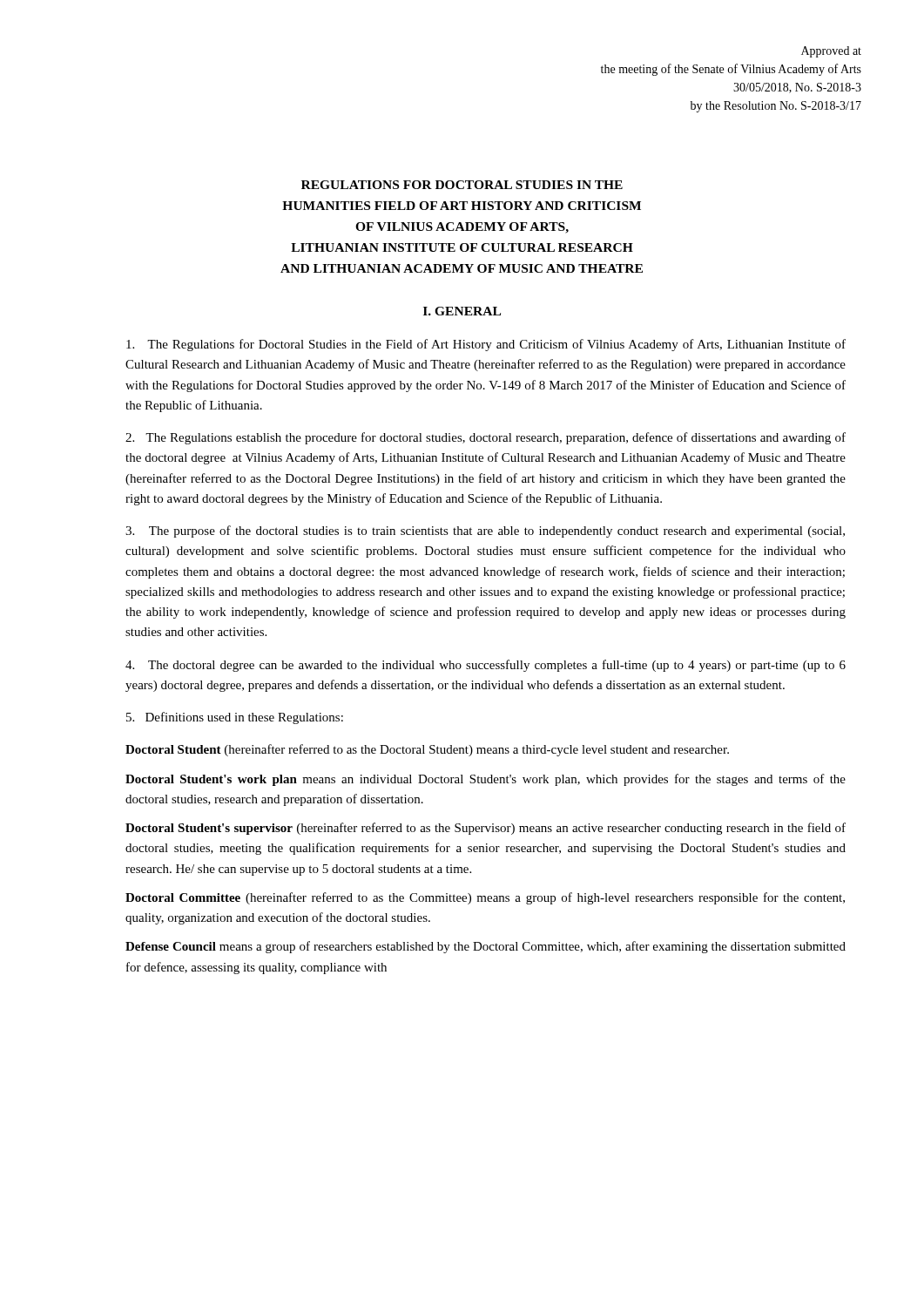Navigate to the text starting "2. The Regulations establish"
The width and height of the screenshot is (924, 1307).
486,468
